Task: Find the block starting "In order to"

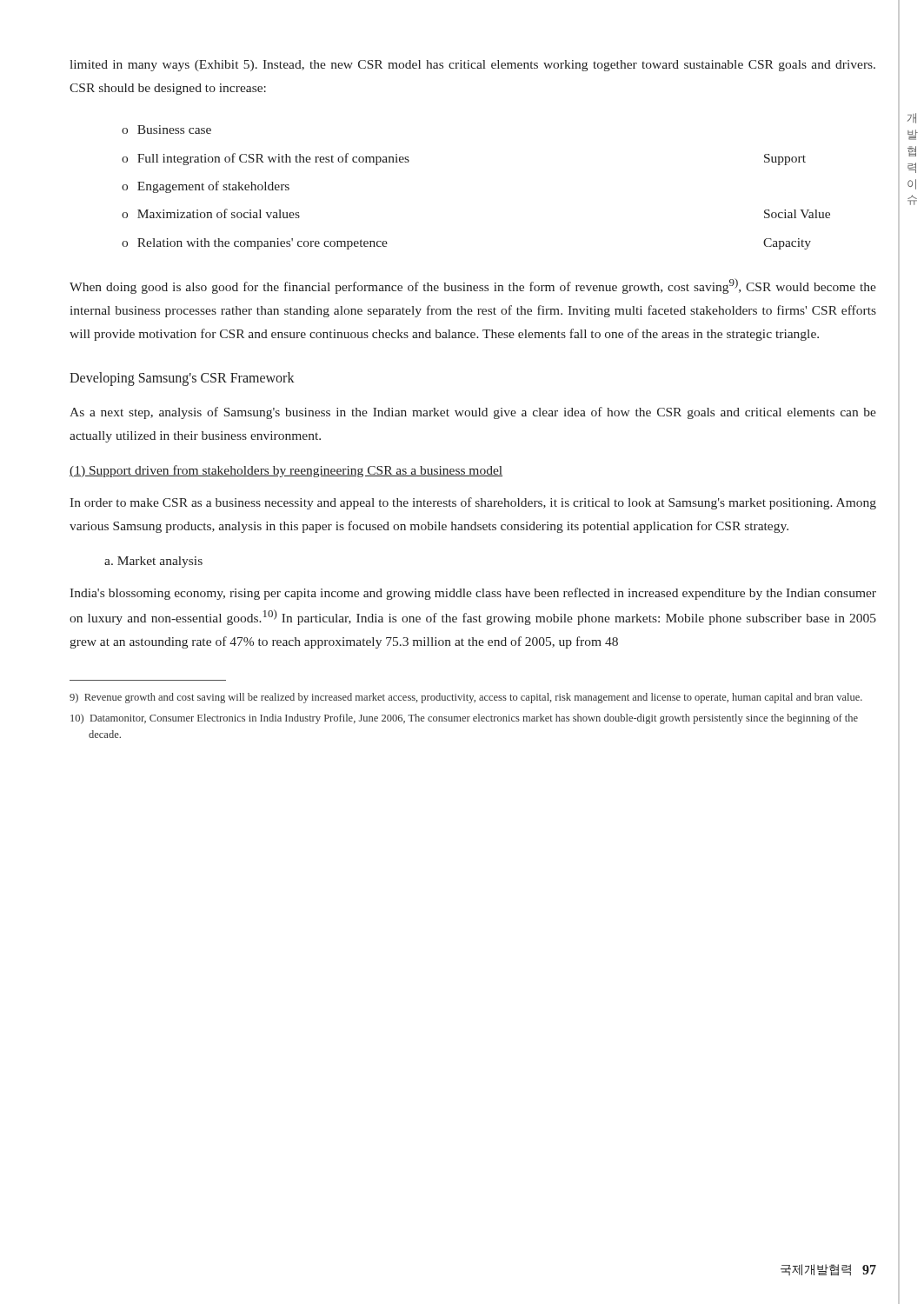Action: (473, 514)
